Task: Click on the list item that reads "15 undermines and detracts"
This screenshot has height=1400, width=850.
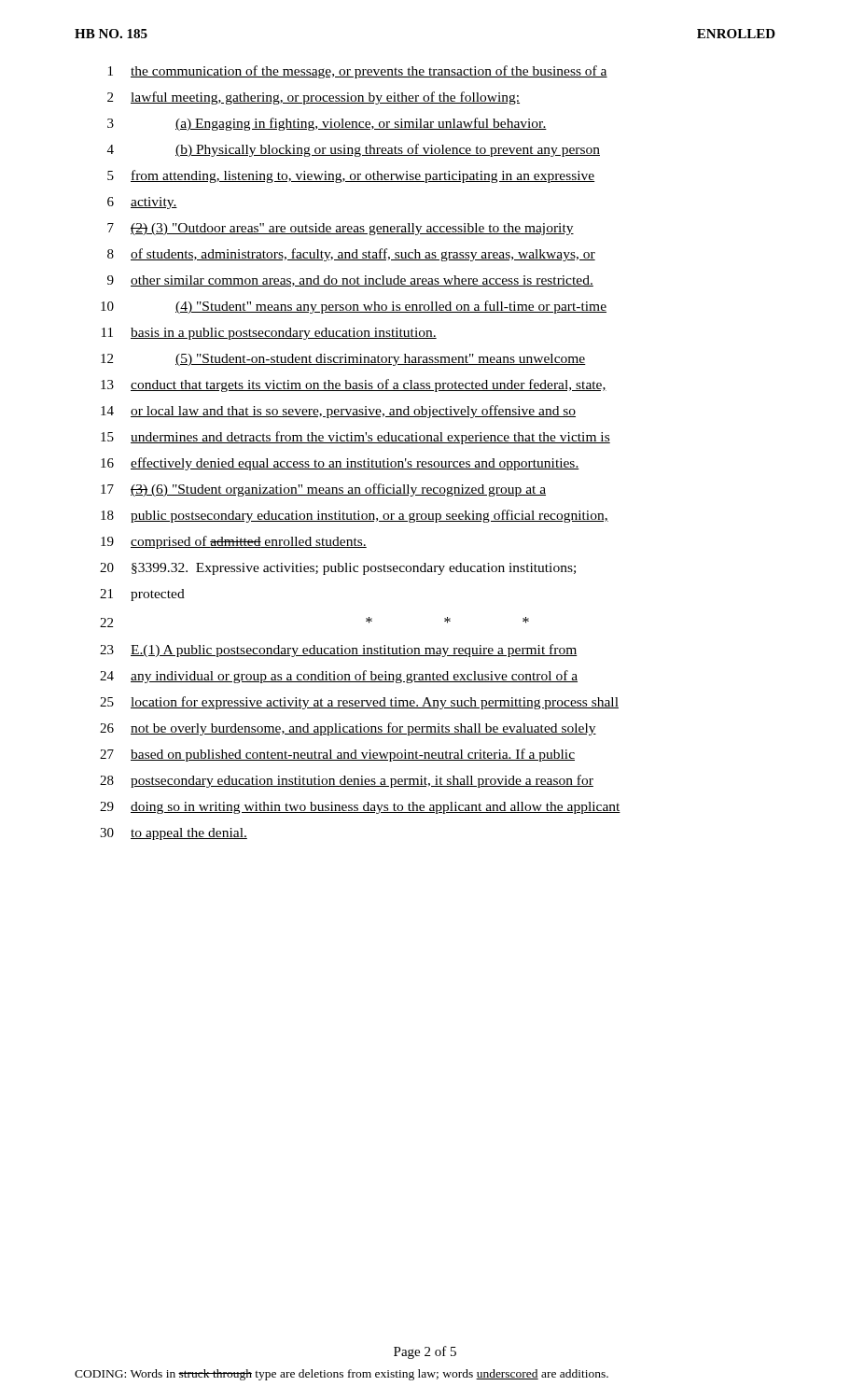Action: (425, 437)
